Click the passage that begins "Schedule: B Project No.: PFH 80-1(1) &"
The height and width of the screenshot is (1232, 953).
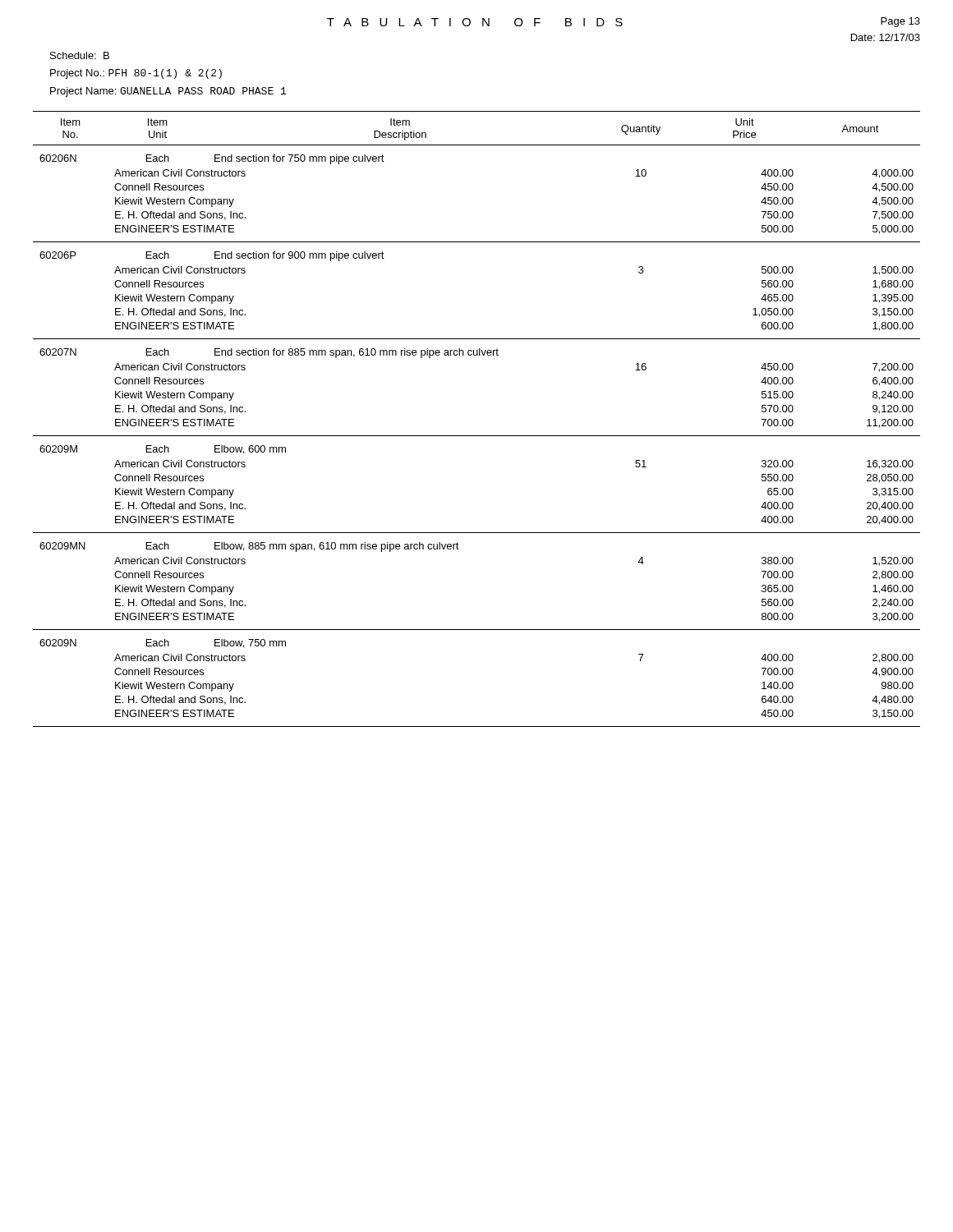[168, 73]
